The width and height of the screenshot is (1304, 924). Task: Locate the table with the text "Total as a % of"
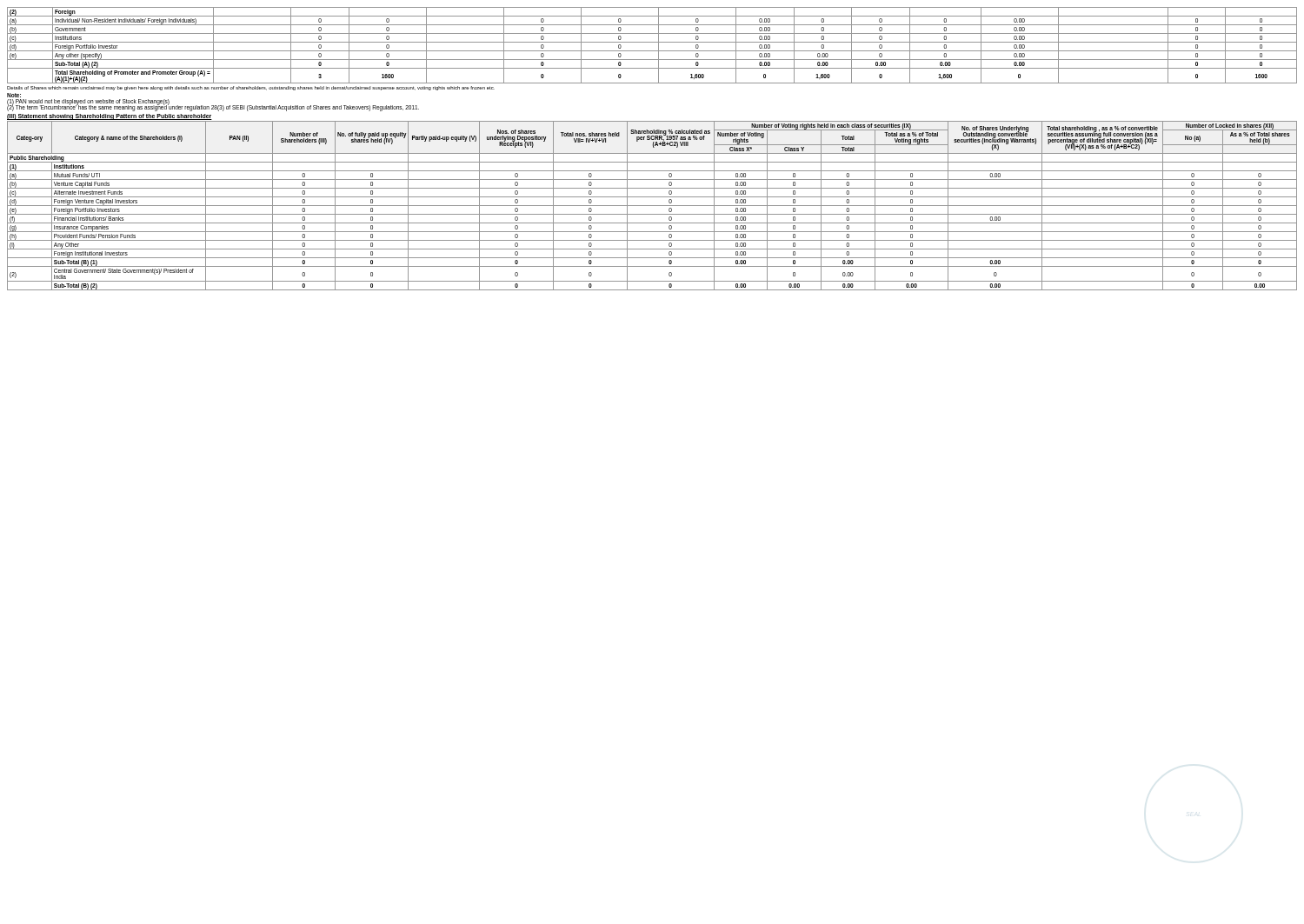pyautogui.click(x=652, y=206)
